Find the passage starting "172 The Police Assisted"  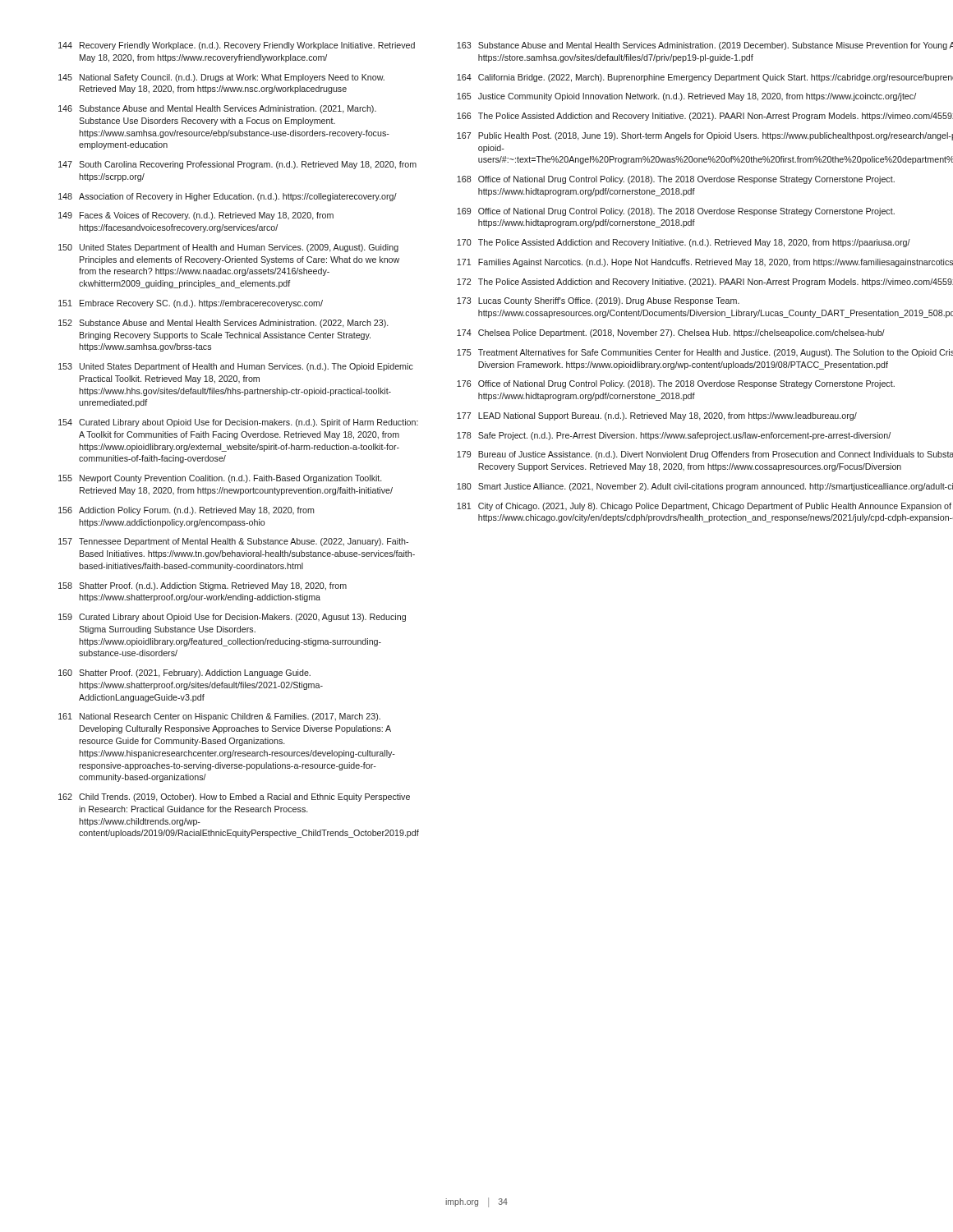[x=701, y=282]
